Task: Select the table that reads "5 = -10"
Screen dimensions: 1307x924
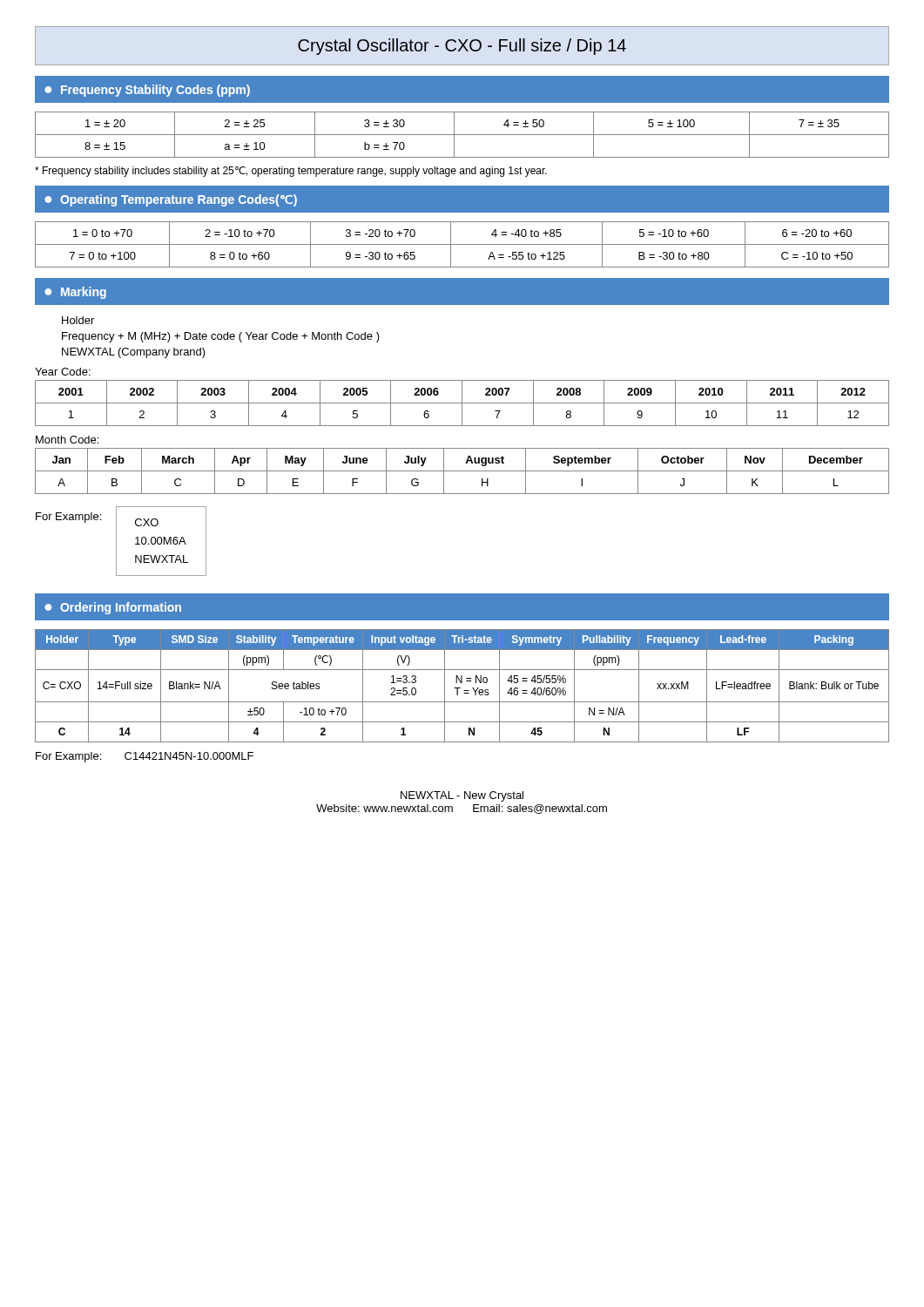Action: tap(462, 244)
